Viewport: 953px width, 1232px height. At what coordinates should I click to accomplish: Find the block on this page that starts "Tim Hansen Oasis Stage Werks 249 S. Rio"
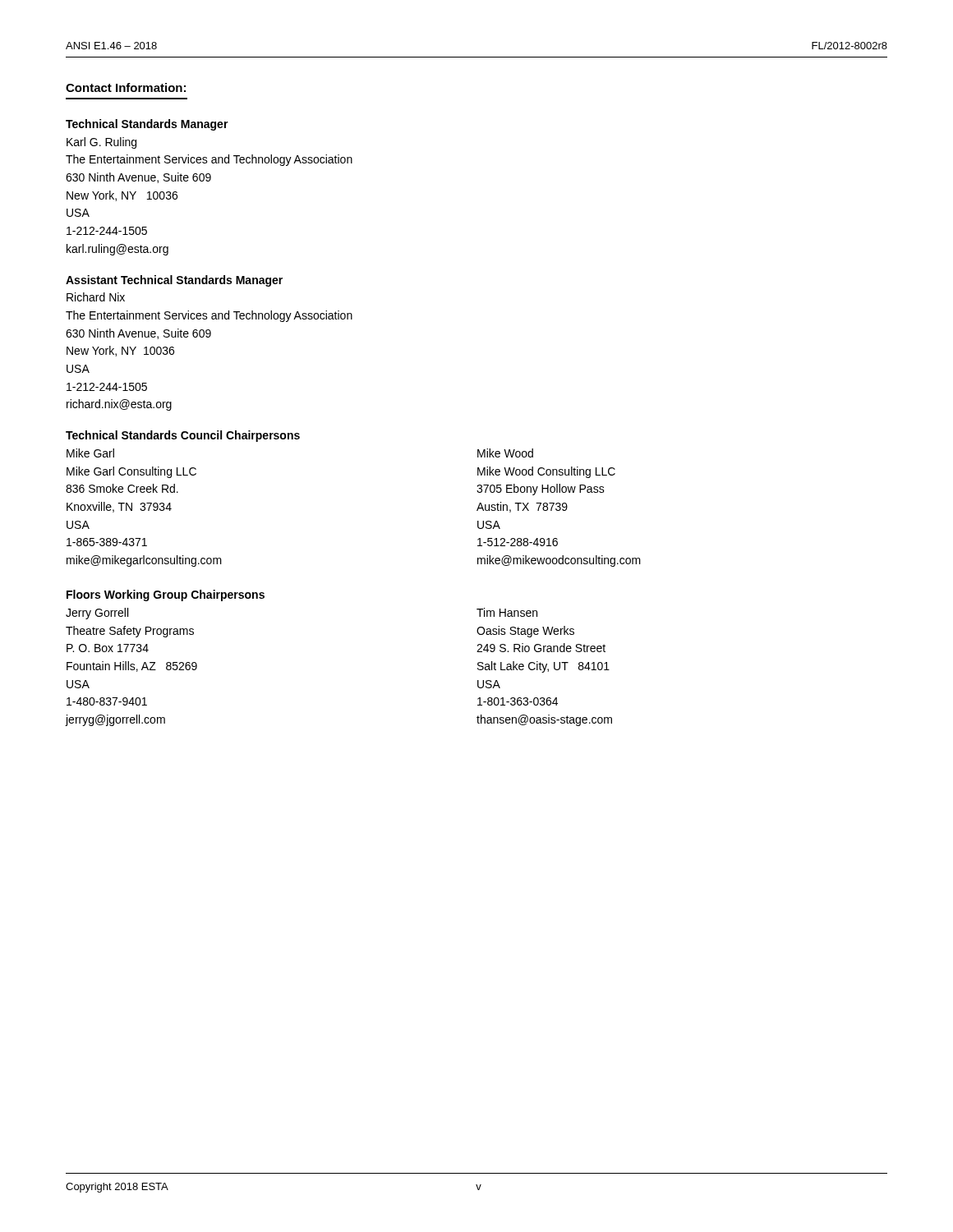545,666
